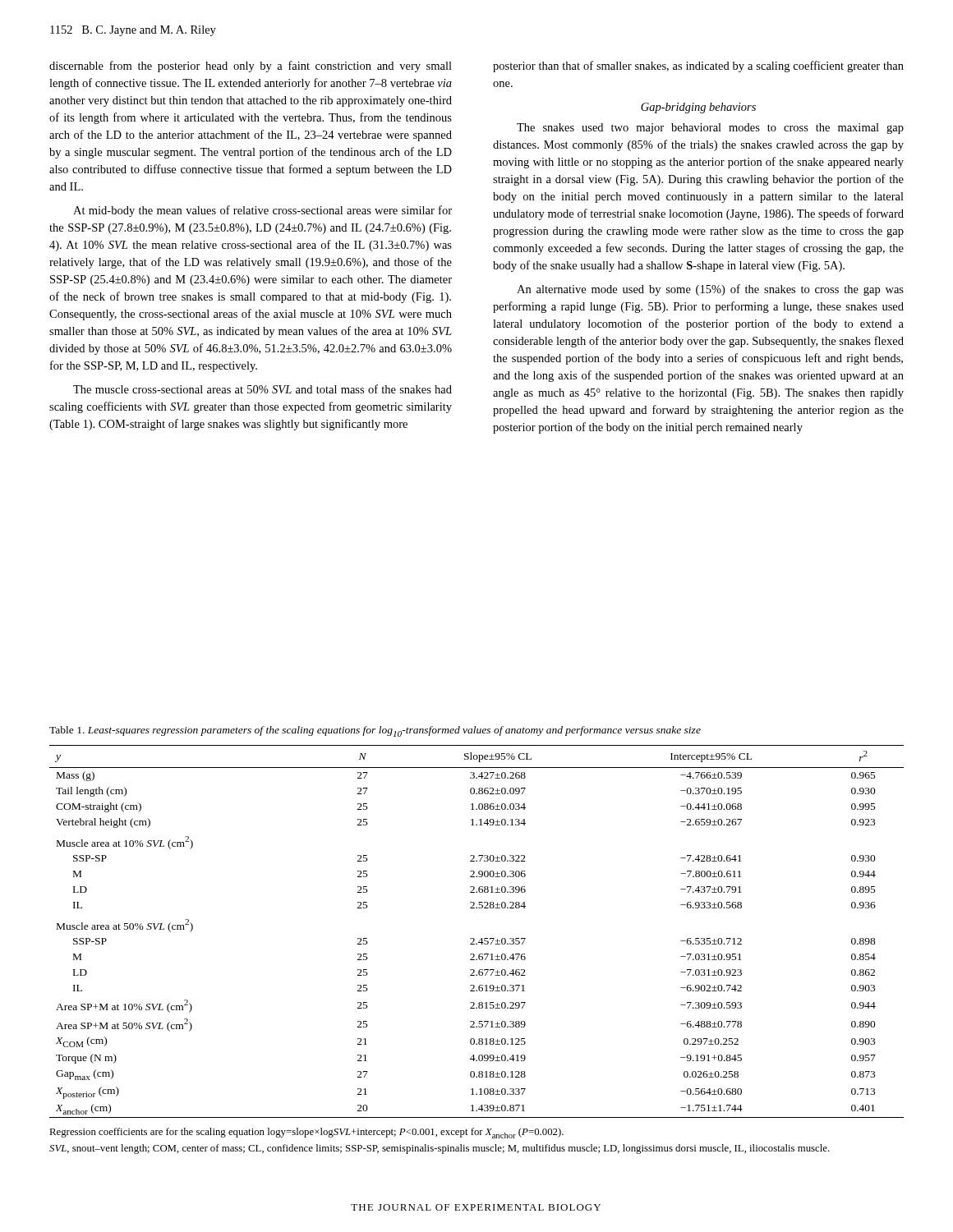The width and height of the screenshot is (953, 1232).
Task: Click on the text block with the text "discernable from the posterior head only"
Action: [x=251, y=126]
